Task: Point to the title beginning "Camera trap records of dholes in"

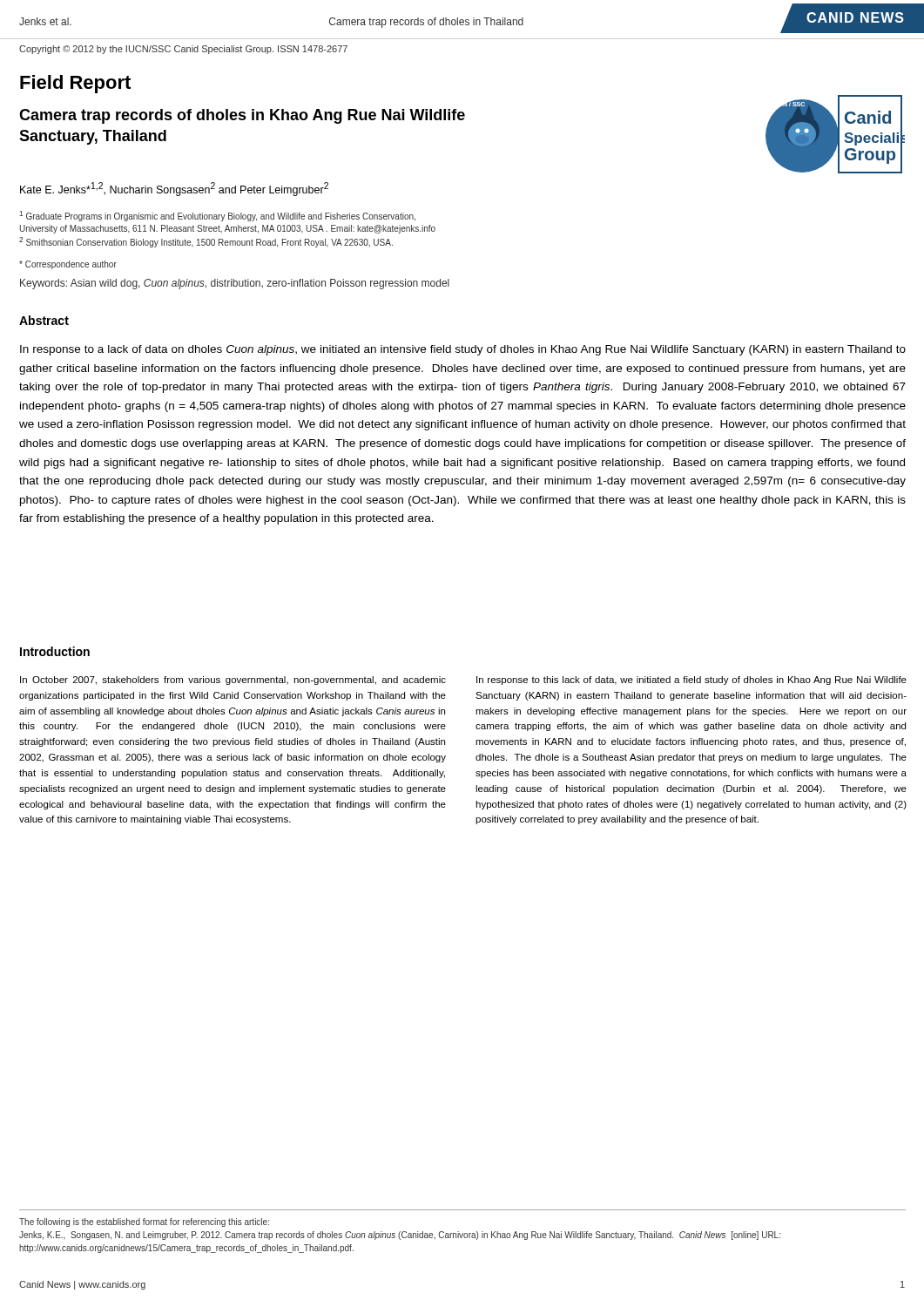Action: (242, 126)
